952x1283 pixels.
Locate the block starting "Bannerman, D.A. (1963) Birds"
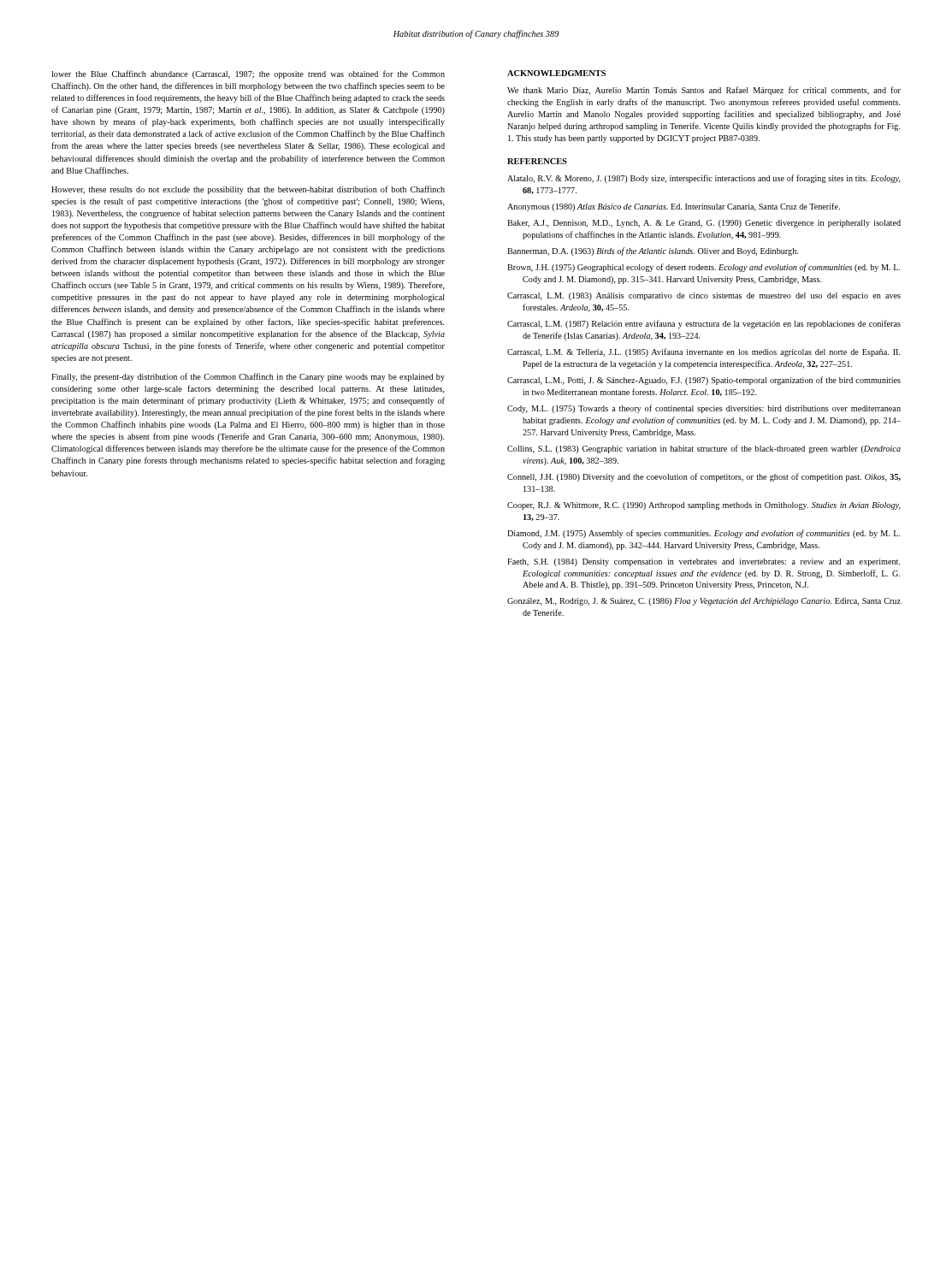653,251
